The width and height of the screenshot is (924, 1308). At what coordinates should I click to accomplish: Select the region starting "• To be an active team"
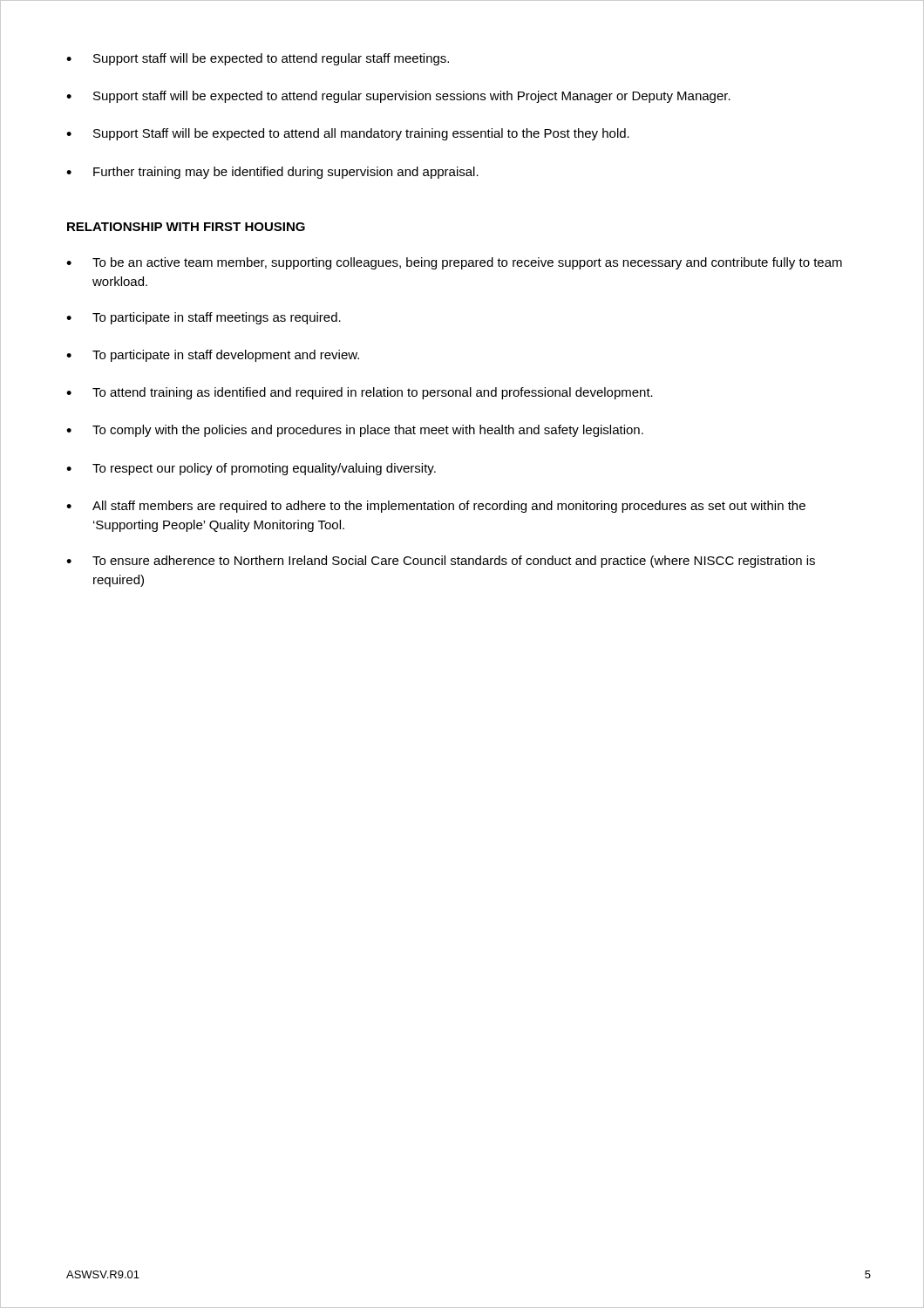coord(469,272)
